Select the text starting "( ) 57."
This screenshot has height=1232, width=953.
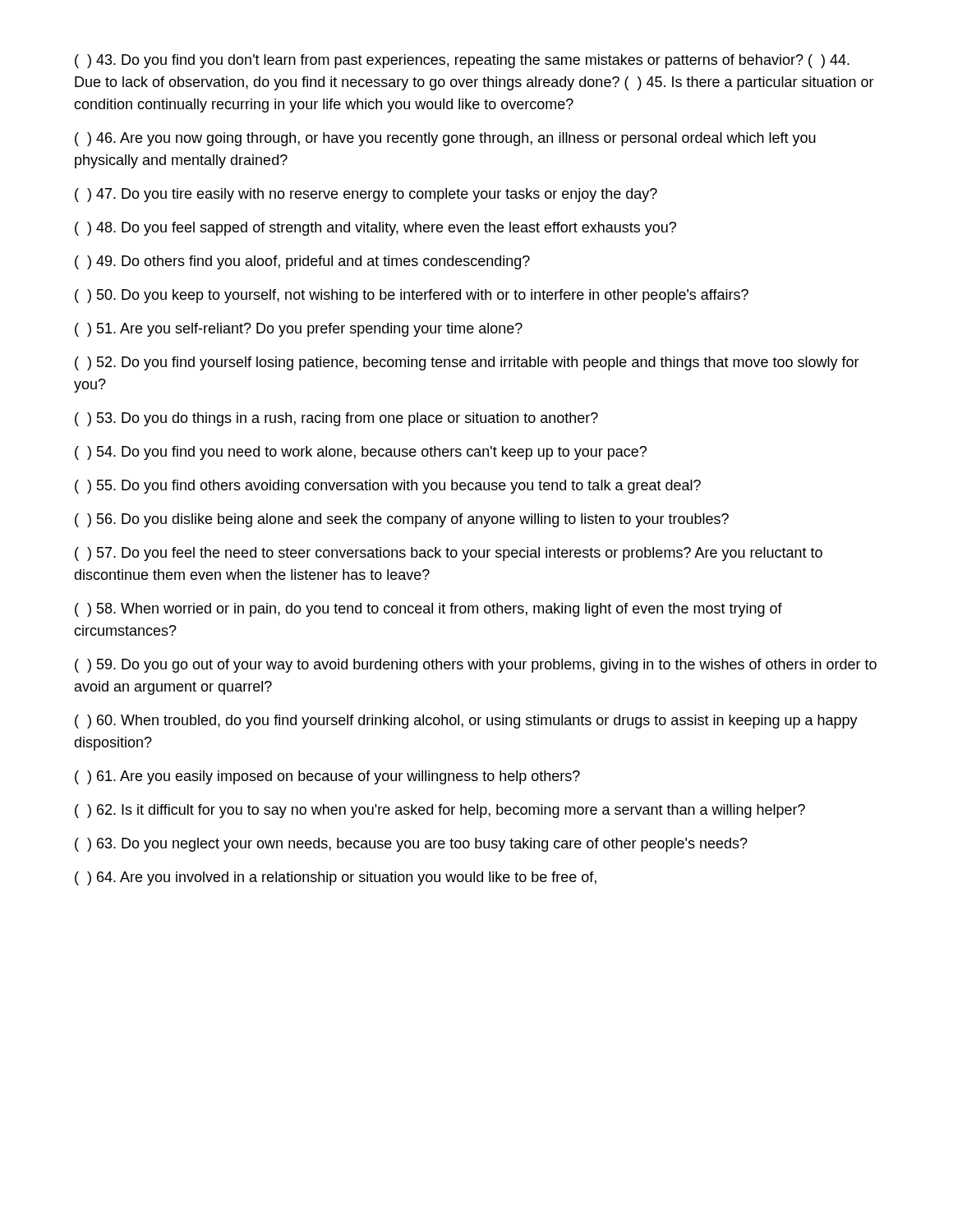click(448, 564)
